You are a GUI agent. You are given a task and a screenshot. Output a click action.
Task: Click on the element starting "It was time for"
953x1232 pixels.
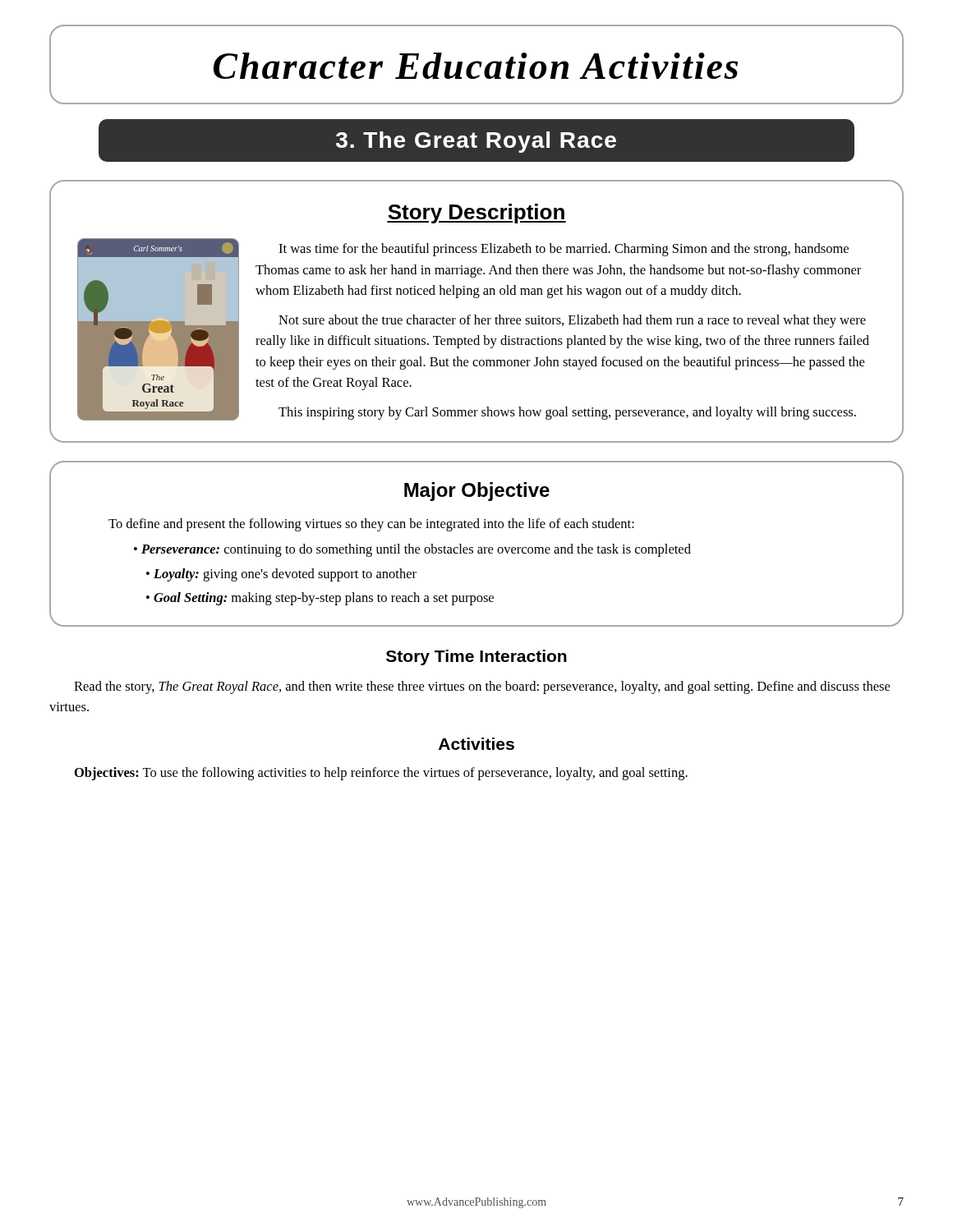(x=558, y=269)
